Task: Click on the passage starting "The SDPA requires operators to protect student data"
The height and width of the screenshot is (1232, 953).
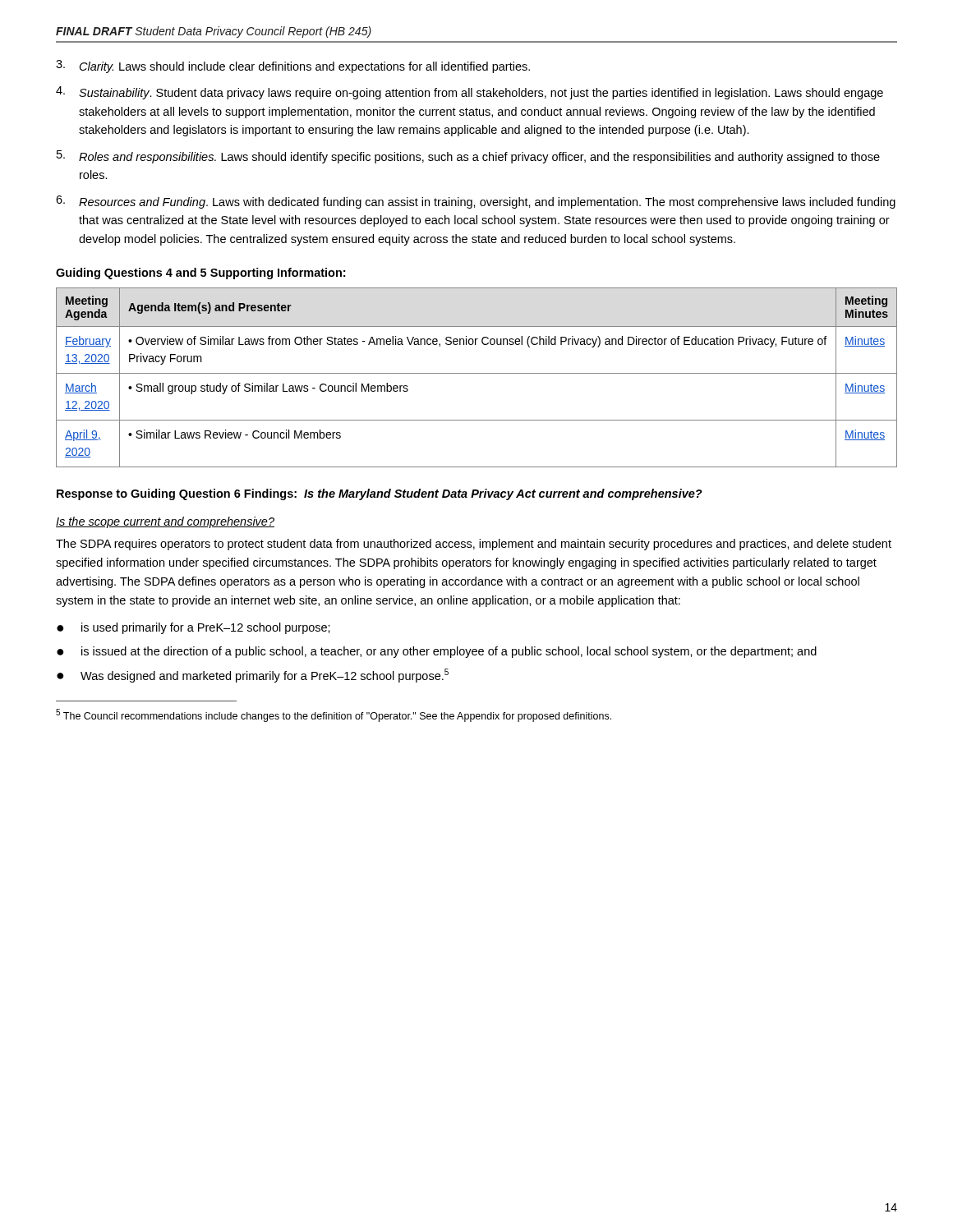Action: click(474, 572)
